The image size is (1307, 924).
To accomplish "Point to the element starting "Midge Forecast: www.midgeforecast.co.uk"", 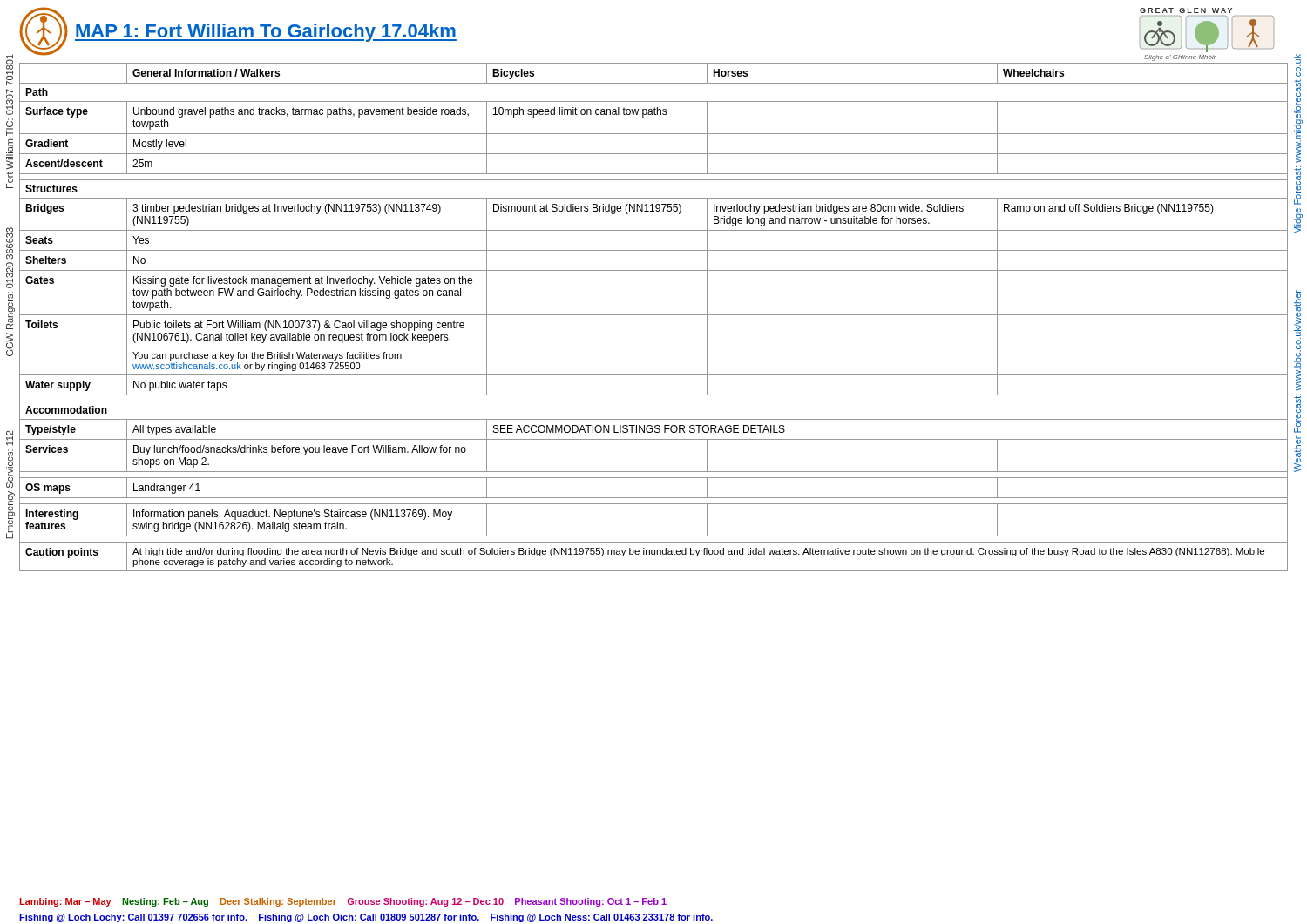I will (1297, 144).
